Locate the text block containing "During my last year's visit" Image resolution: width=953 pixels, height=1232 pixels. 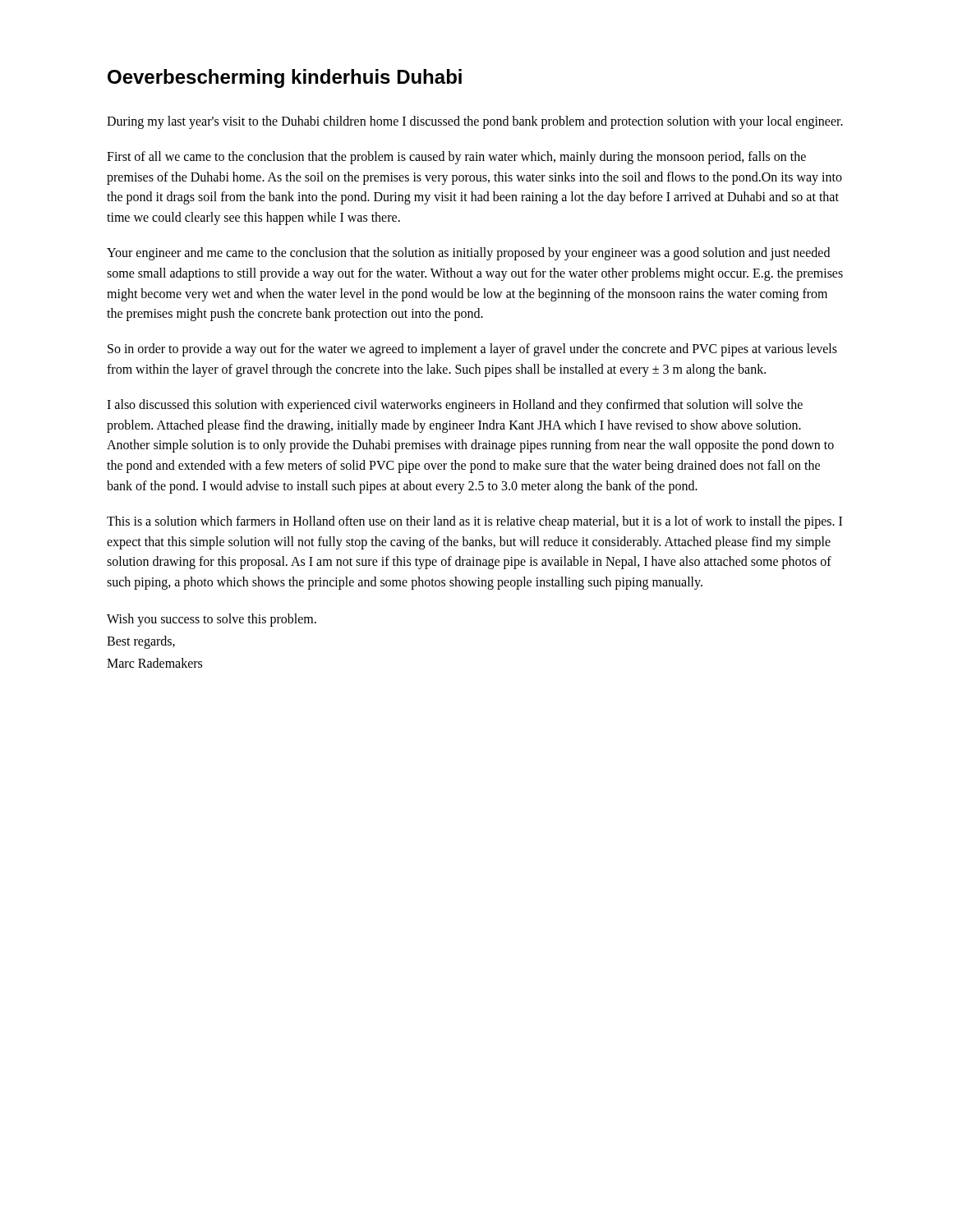coord(475,121)
